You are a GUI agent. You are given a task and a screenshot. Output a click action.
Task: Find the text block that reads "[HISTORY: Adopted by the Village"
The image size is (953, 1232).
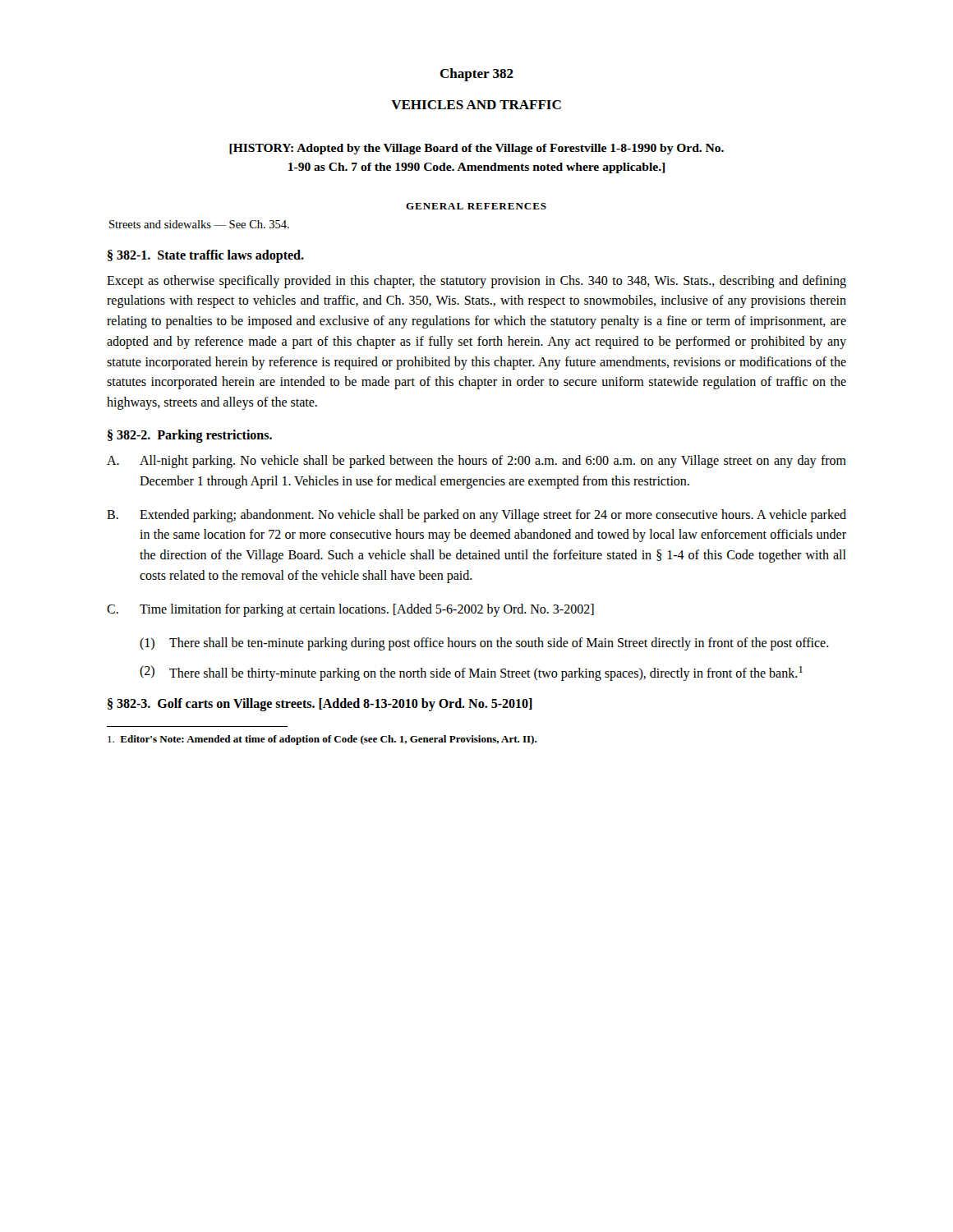(x=476, y=157)
